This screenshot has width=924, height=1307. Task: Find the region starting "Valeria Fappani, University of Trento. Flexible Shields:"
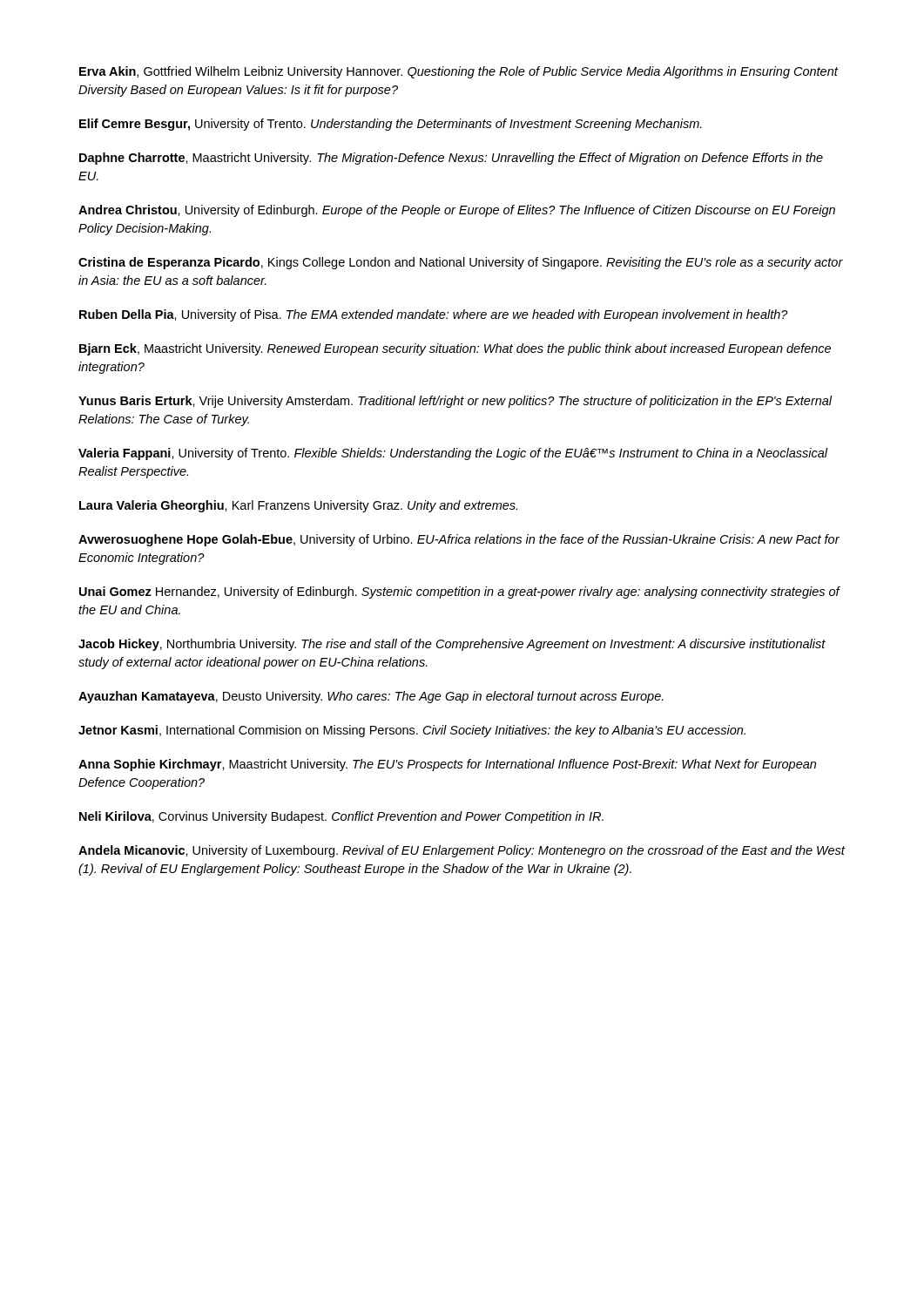[x=453, y=462]
